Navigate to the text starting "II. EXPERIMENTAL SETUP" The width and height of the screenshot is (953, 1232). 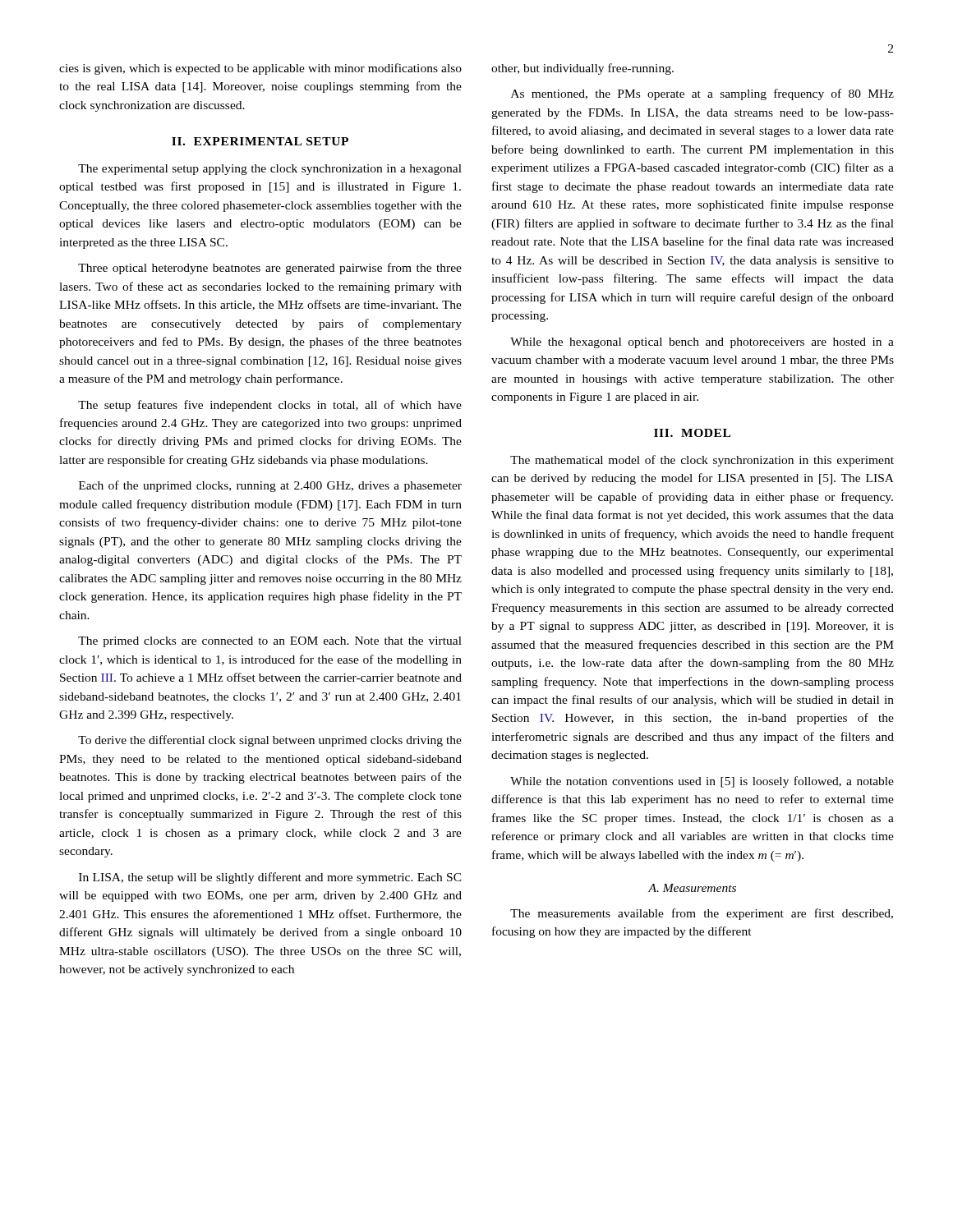pos(260,141)
